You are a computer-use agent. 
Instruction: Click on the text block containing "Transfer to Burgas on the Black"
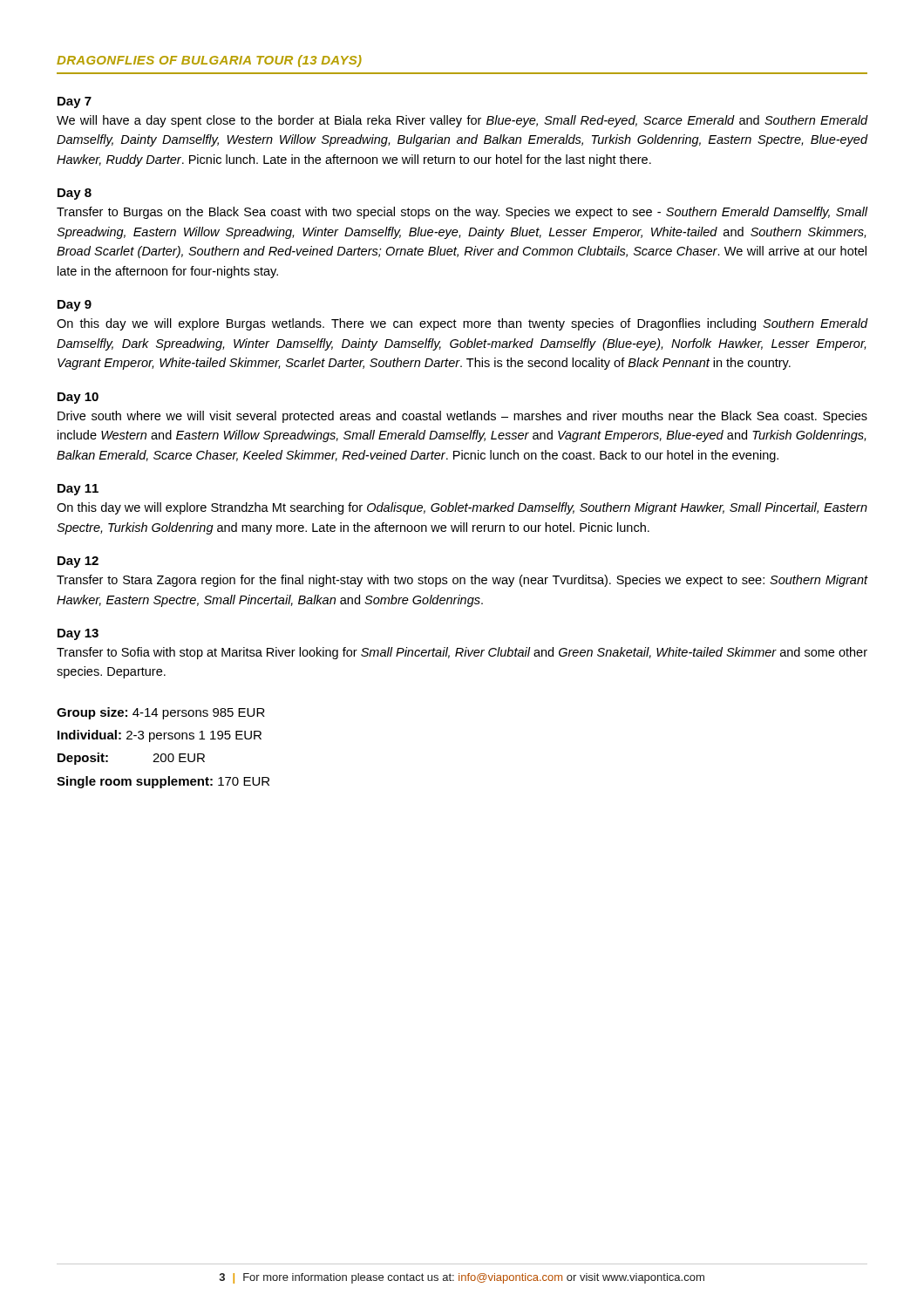[x=462, y=242]
